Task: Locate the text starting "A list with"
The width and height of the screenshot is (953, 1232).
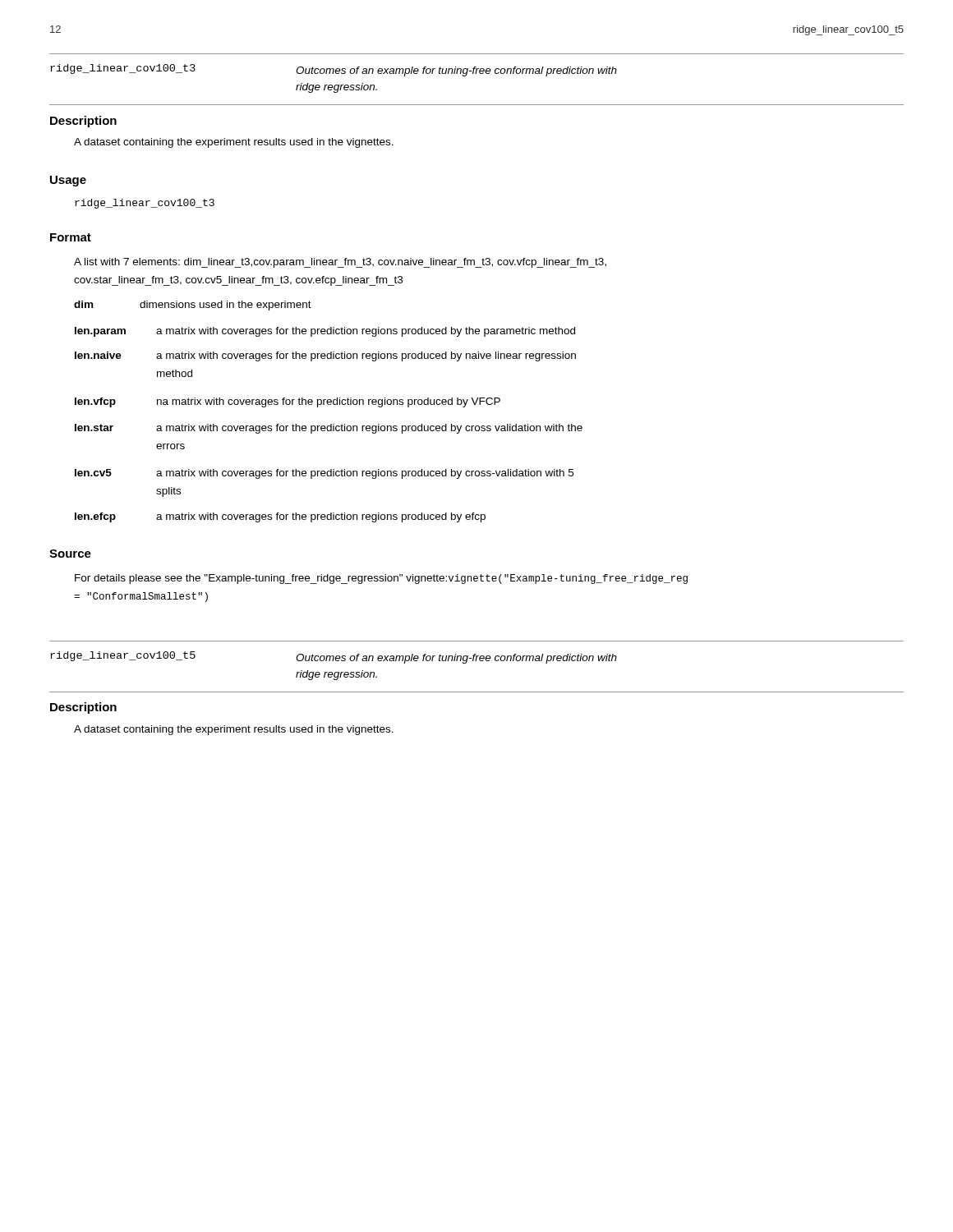Action: pyautogui.click(x=341, y=270)
